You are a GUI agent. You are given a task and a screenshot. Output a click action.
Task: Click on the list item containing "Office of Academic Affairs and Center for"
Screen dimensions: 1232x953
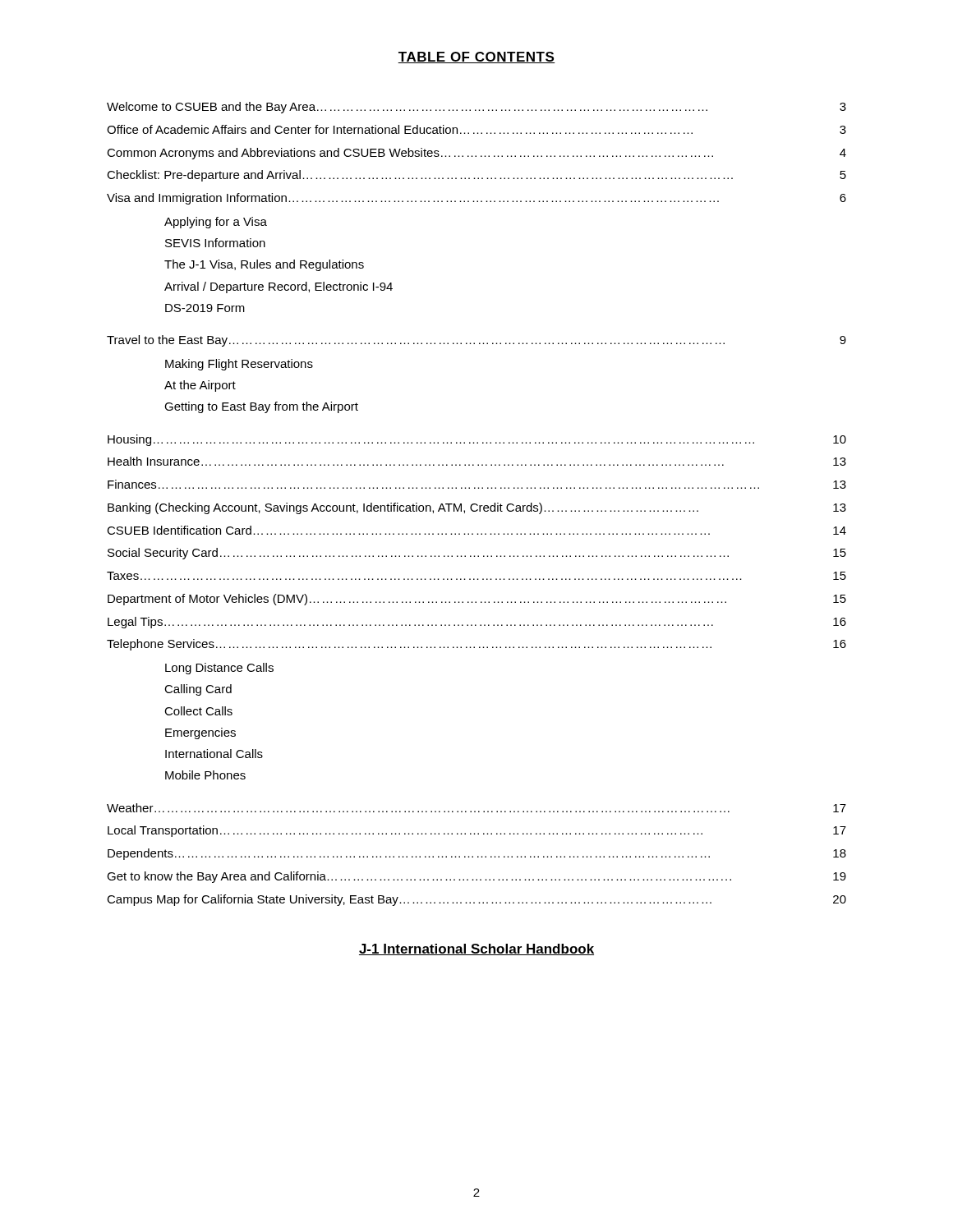coord(476,129)
